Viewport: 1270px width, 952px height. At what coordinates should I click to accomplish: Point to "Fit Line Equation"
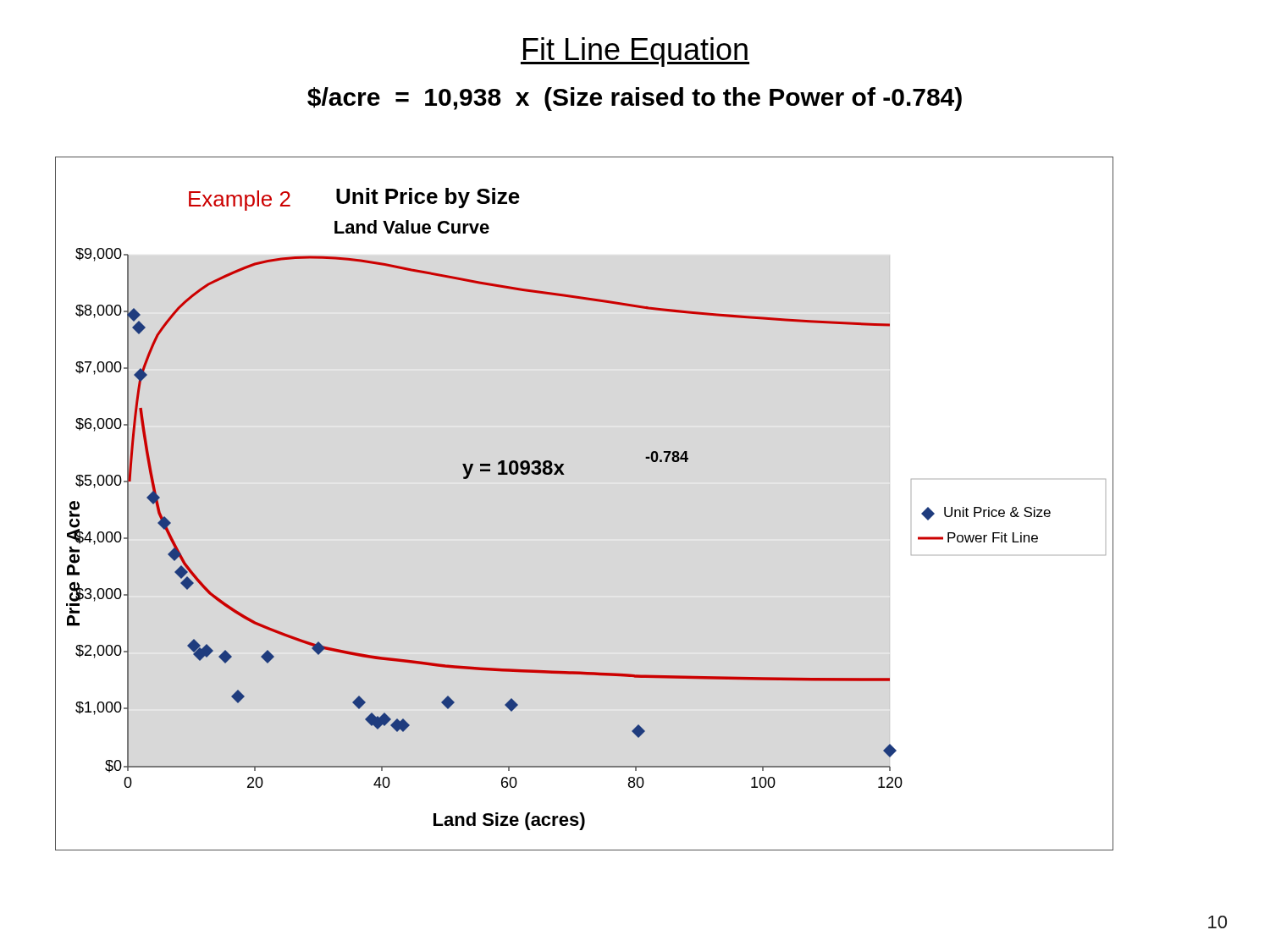635,50
